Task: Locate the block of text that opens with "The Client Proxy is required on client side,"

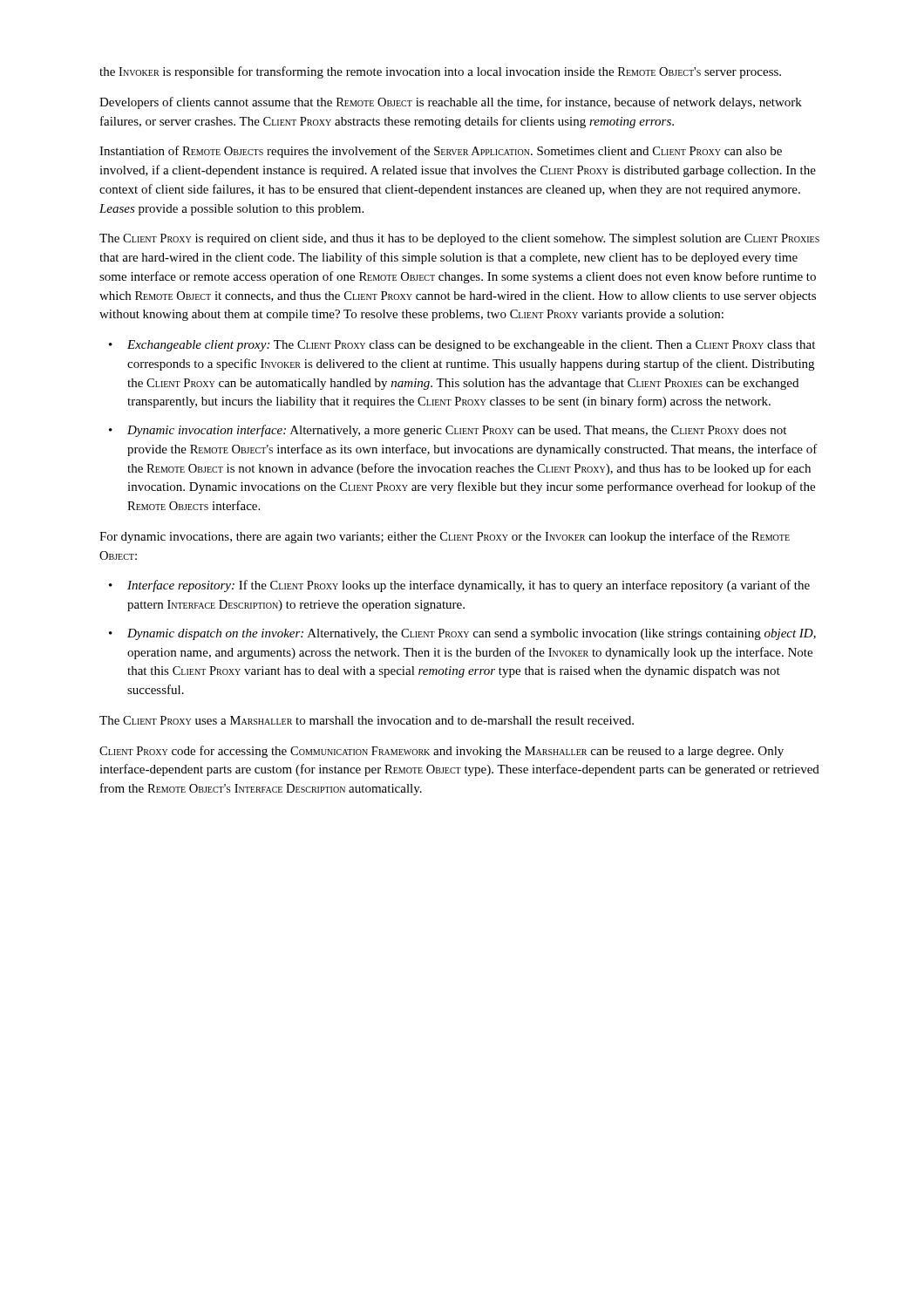Action: (x=459, y=276)
